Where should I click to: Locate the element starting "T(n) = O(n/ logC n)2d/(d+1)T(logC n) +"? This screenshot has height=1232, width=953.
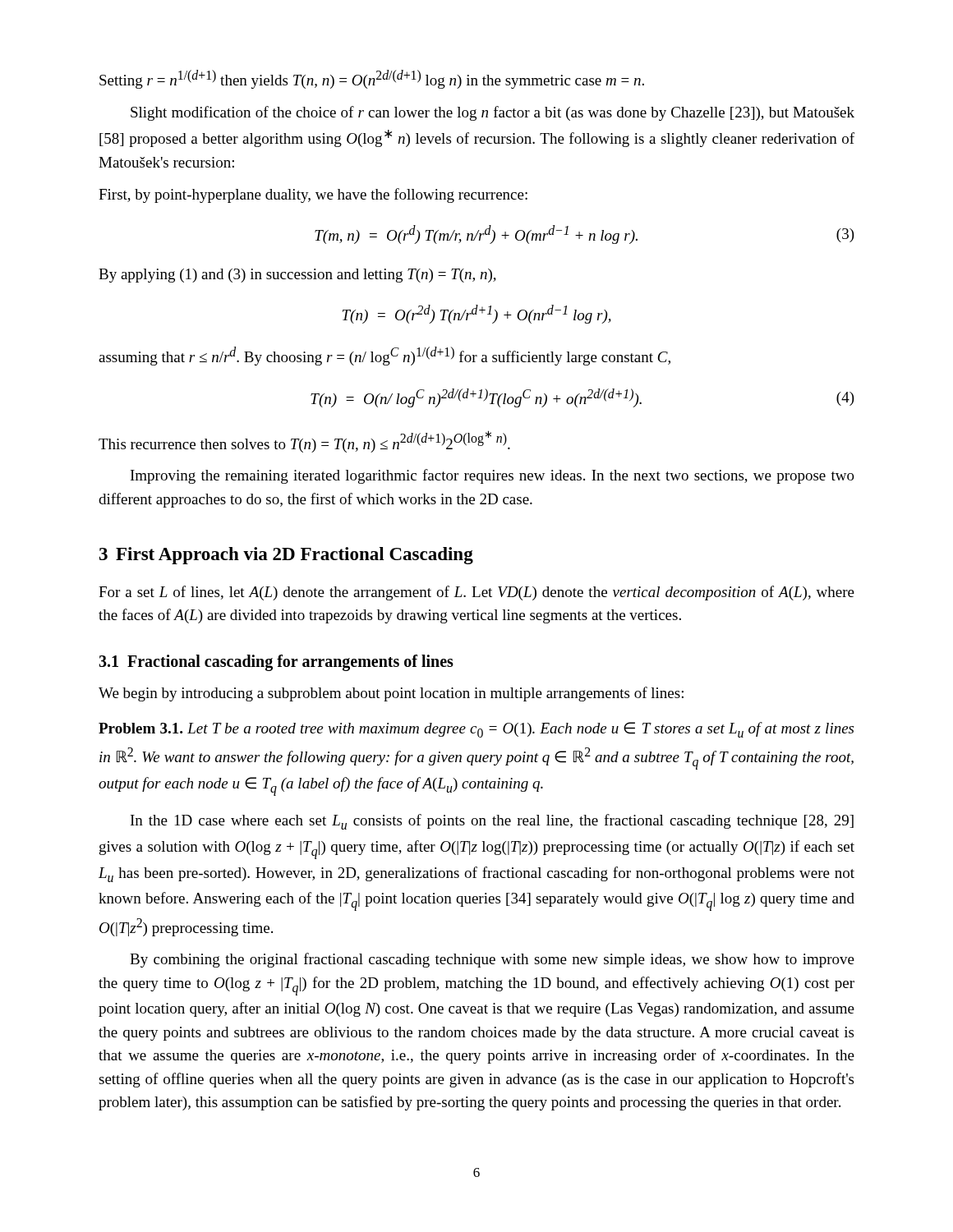click(582, 398)
